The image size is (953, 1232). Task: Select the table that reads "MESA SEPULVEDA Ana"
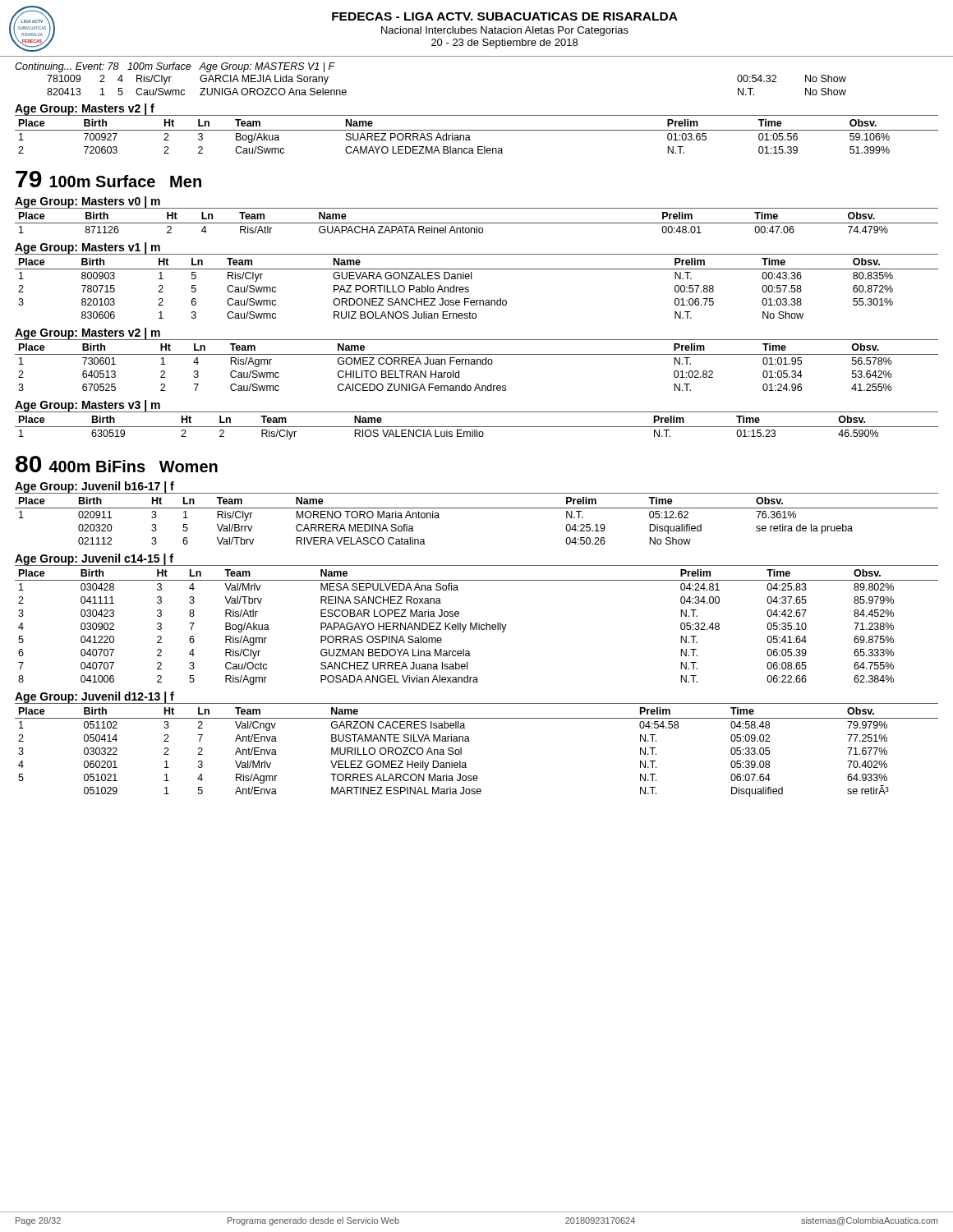pyautogui.click(x=476, y=626)
